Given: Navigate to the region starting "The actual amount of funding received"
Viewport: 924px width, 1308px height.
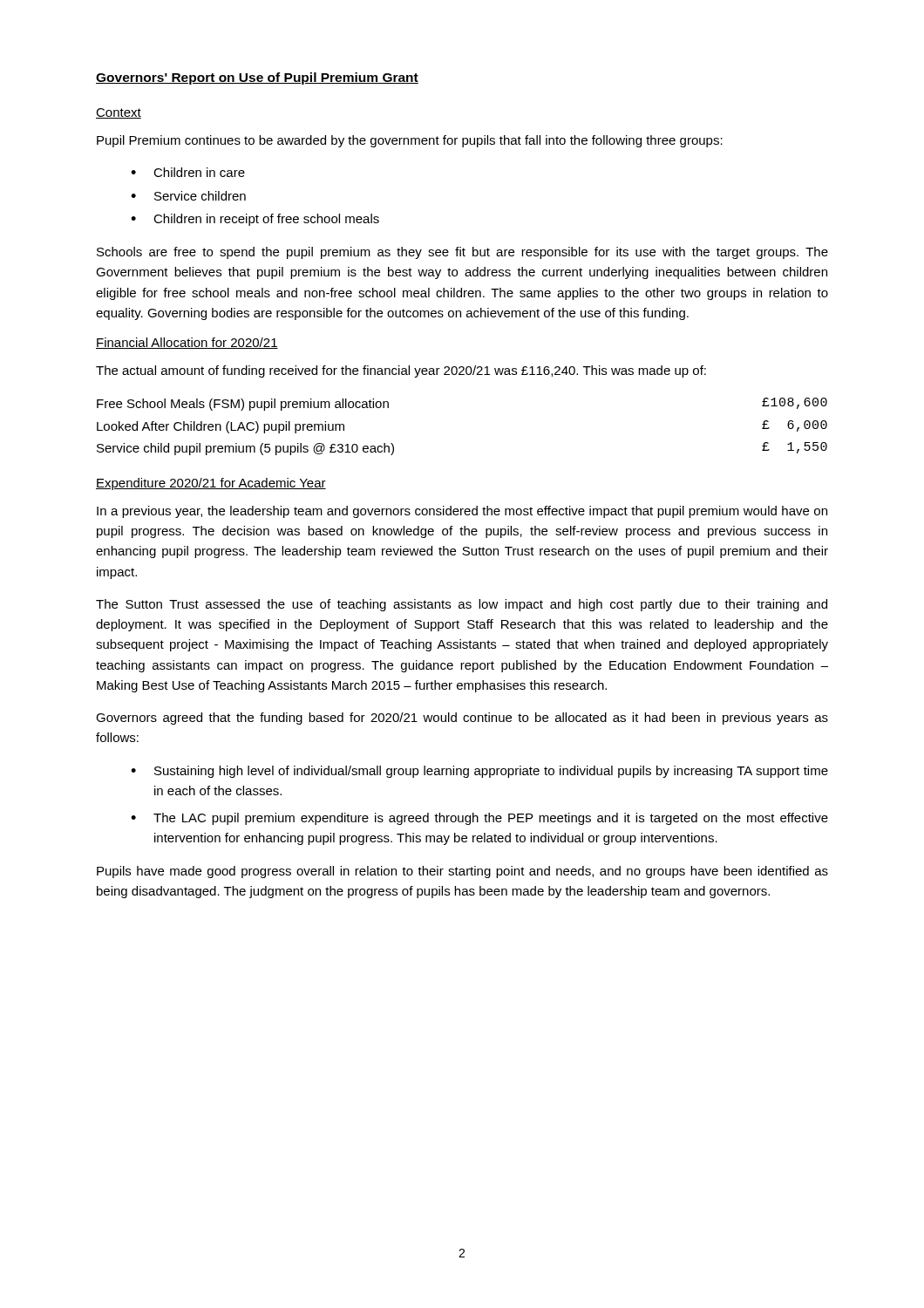Looking at the screenshot, I should tap(401, 370).
